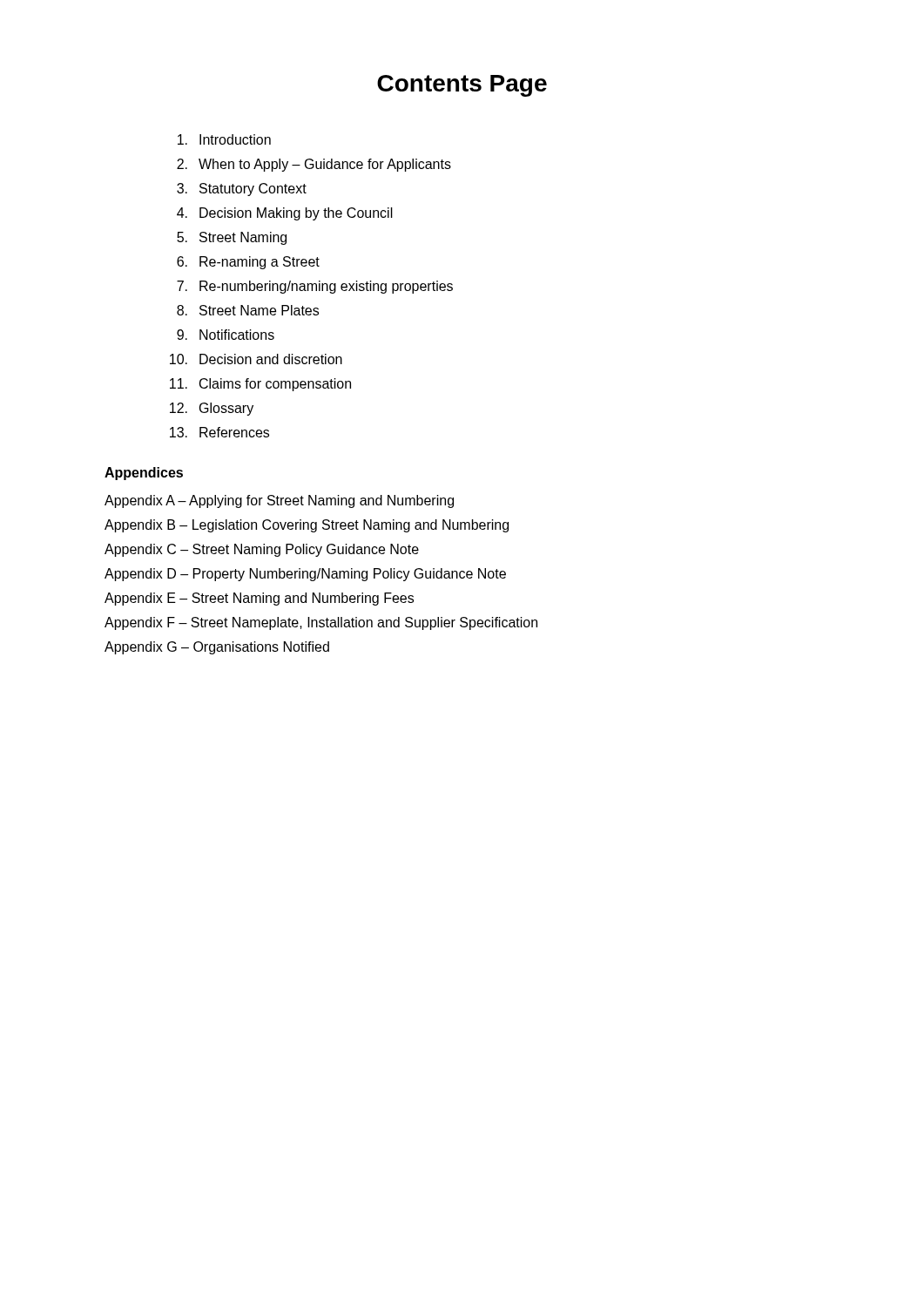This screenshot has width=924, height=1307.
Task: Locate the text starting "2.When to Apply – Guidance"
Action: (314, 165)
